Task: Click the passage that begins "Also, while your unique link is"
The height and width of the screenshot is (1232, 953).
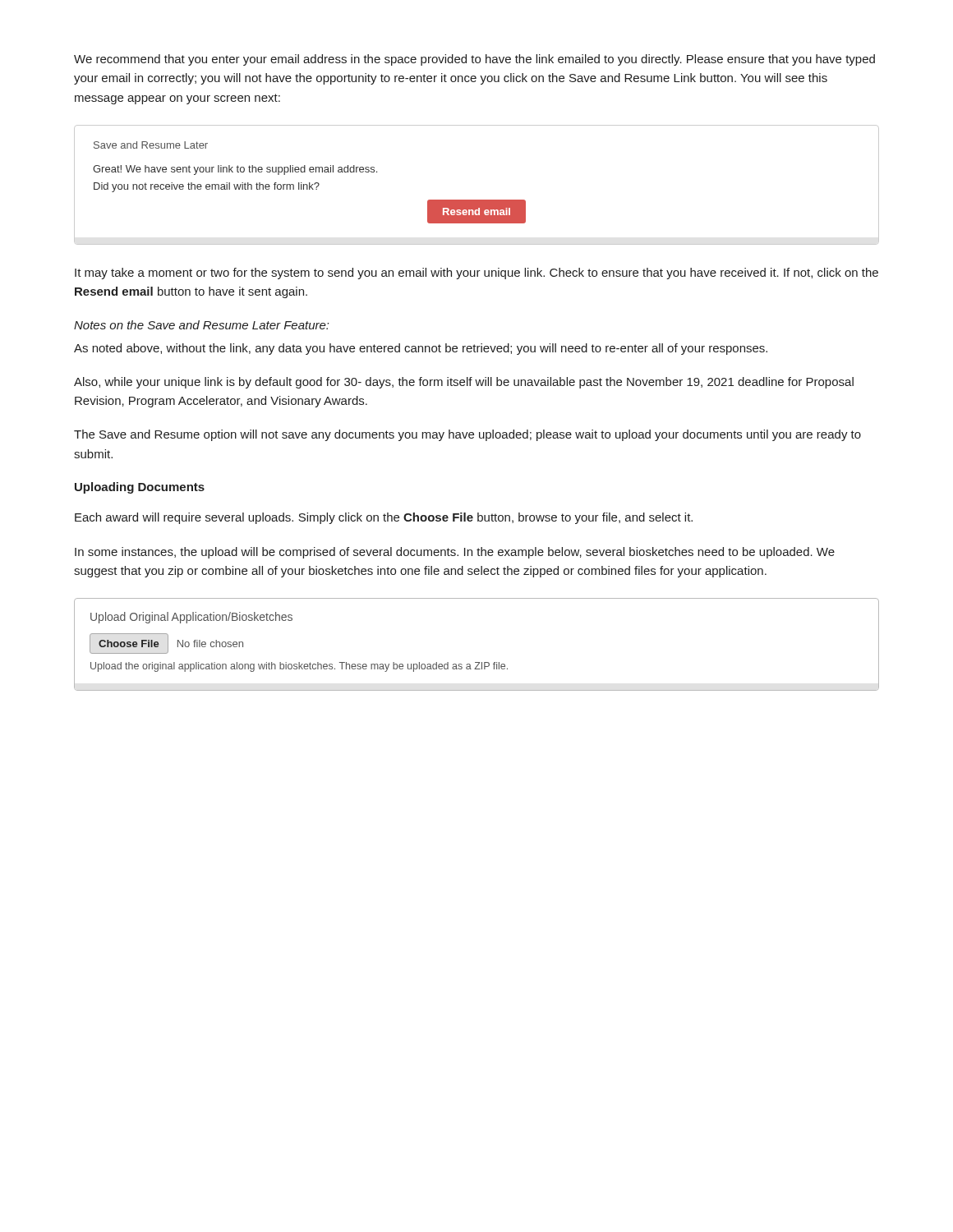Action: [464, 391]
